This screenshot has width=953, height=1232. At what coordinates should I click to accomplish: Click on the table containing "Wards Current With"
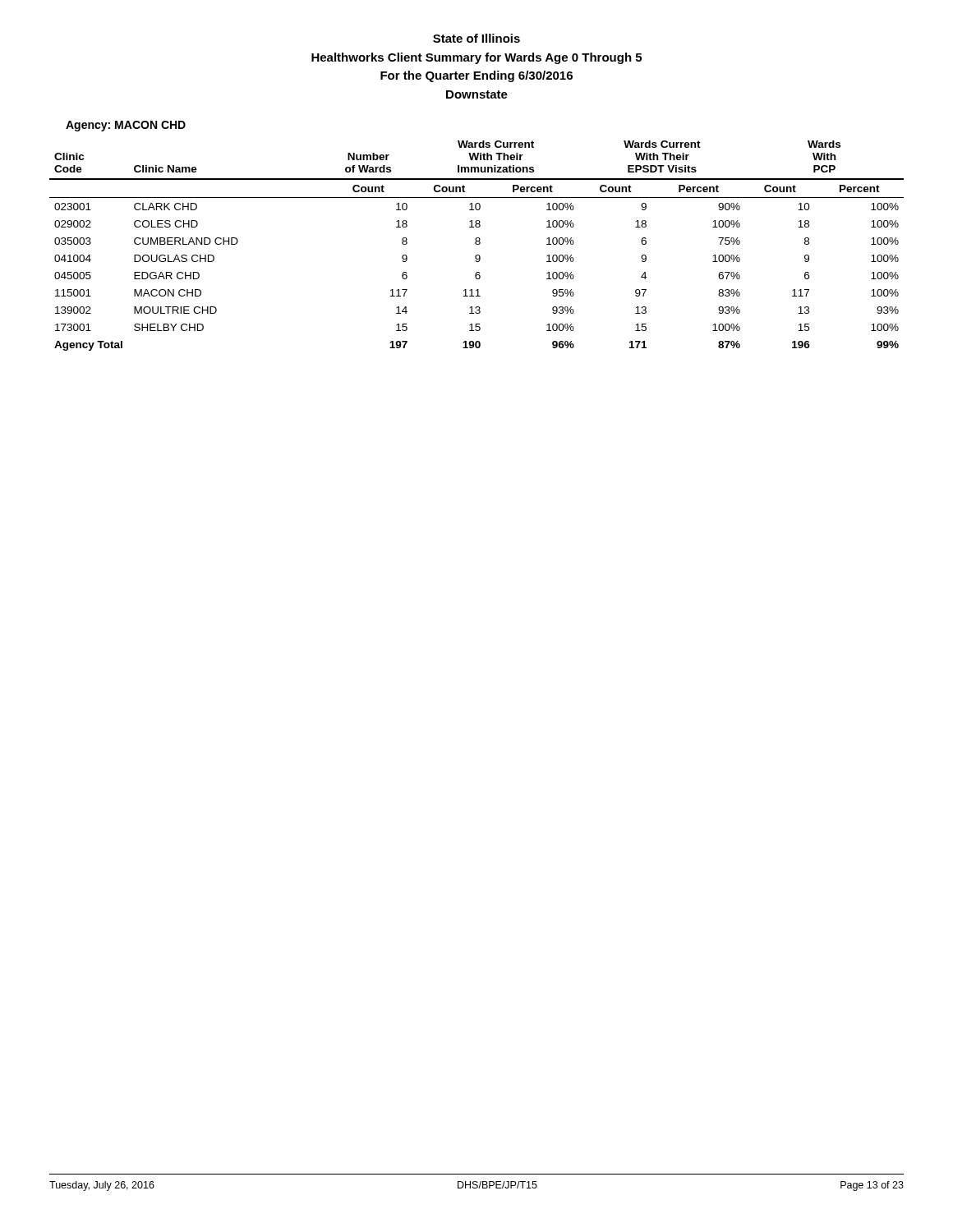(476, 244)
